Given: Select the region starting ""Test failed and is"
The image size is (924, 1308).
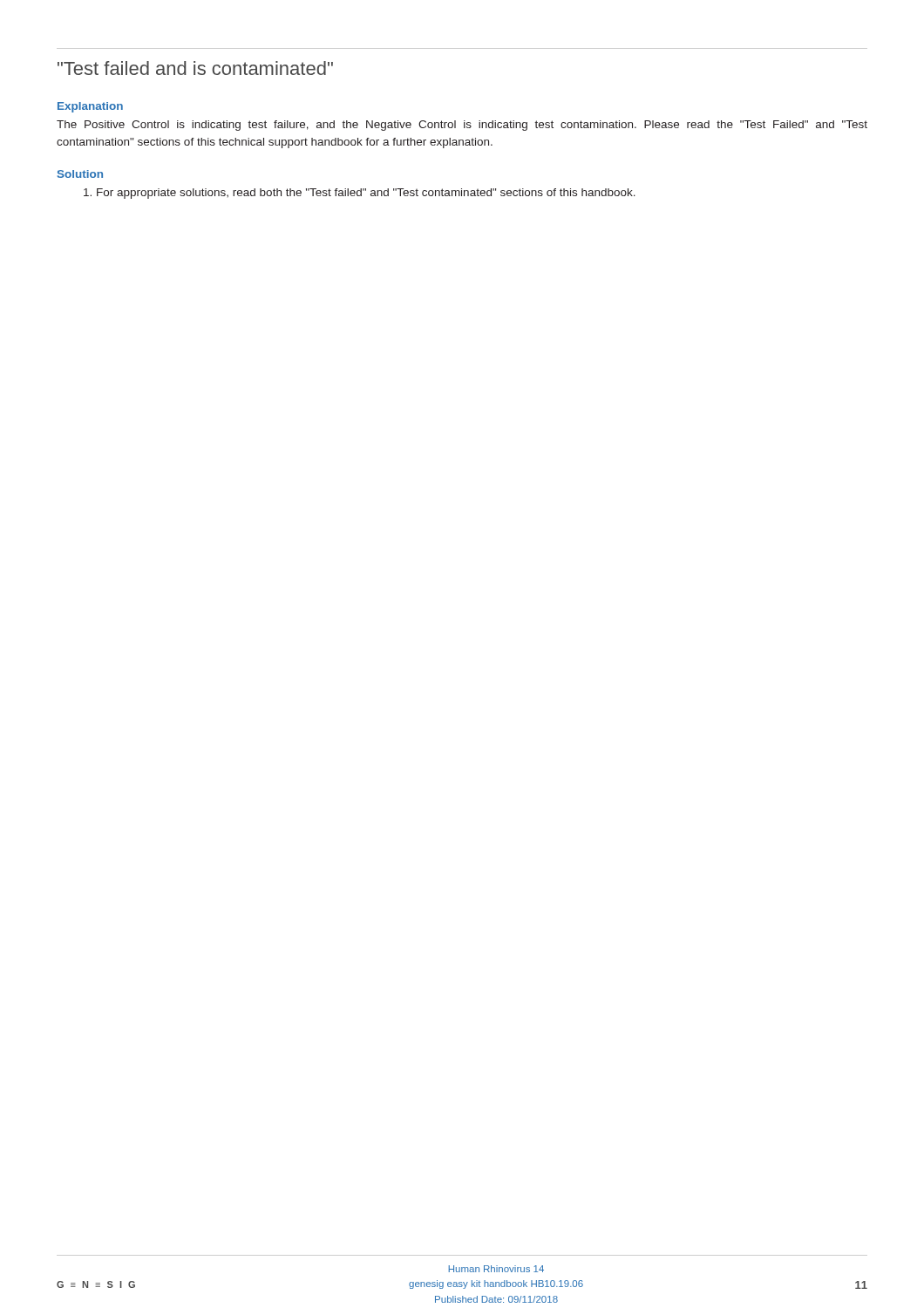Looking at the screenshot, I should click(x=195, y=68).
